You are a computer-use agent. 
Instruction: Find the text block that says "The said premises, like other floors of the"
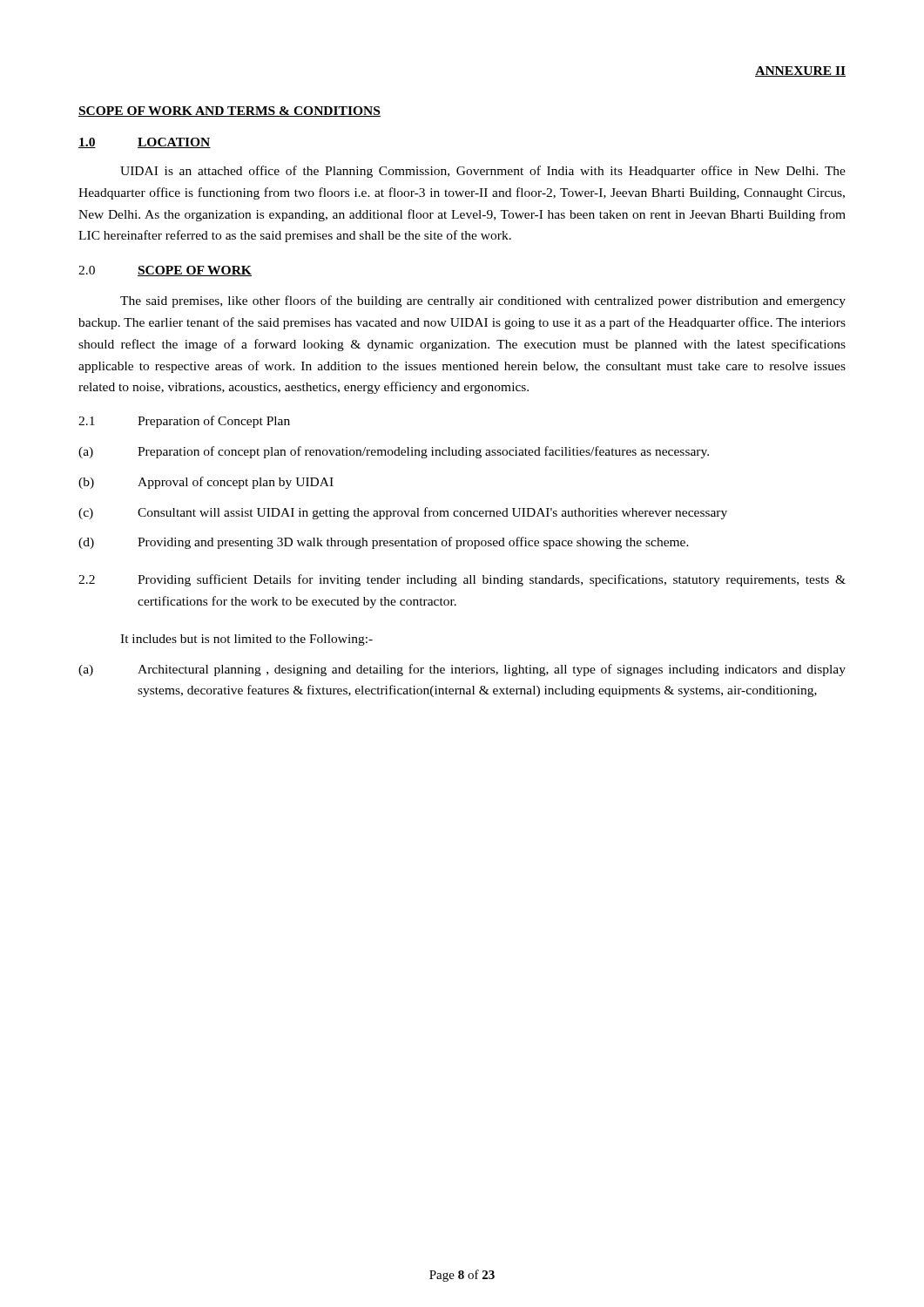click(462, 344)
